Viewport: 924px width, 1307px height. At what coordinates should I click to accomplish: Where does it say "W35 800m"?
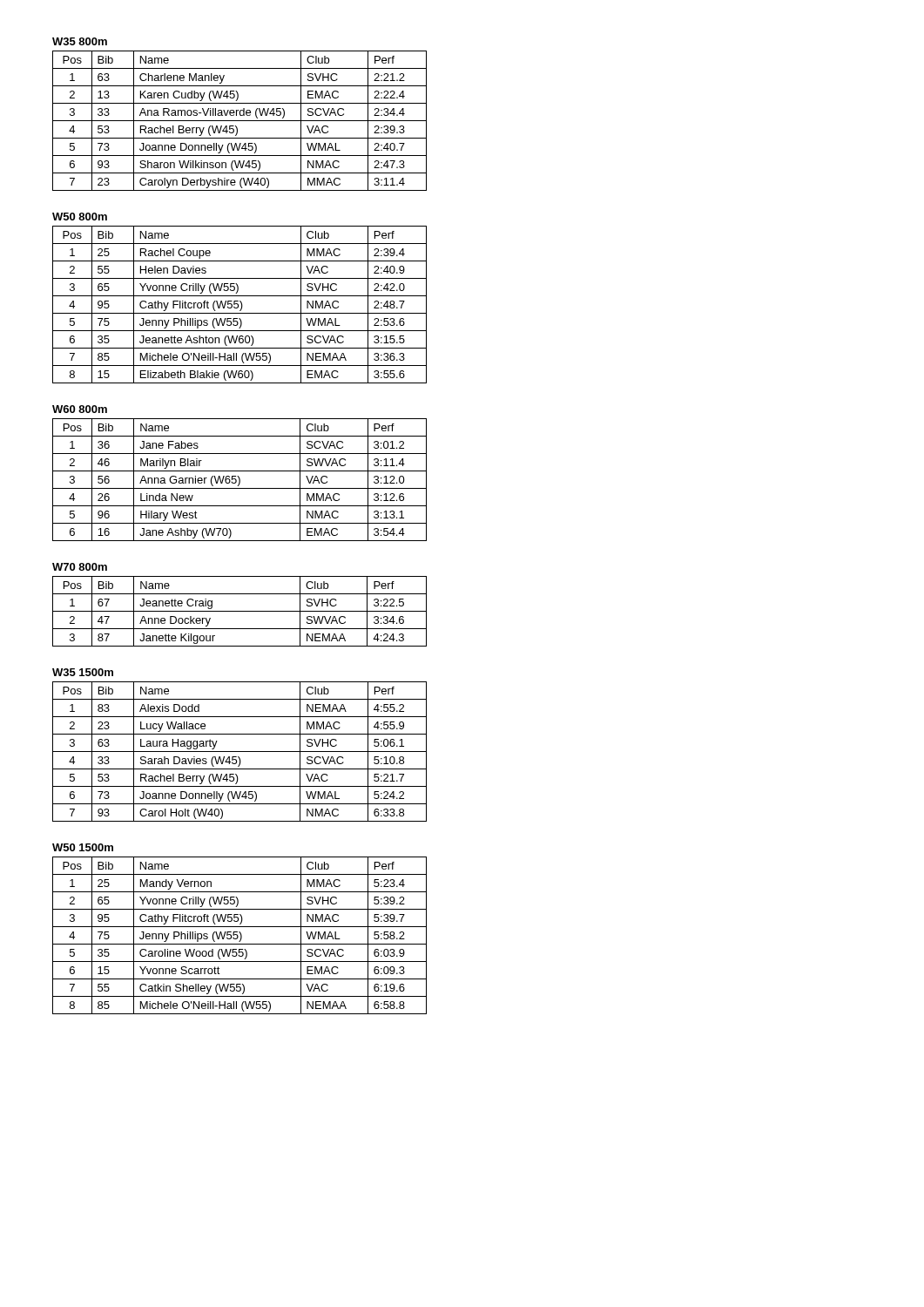pos(80,41)
